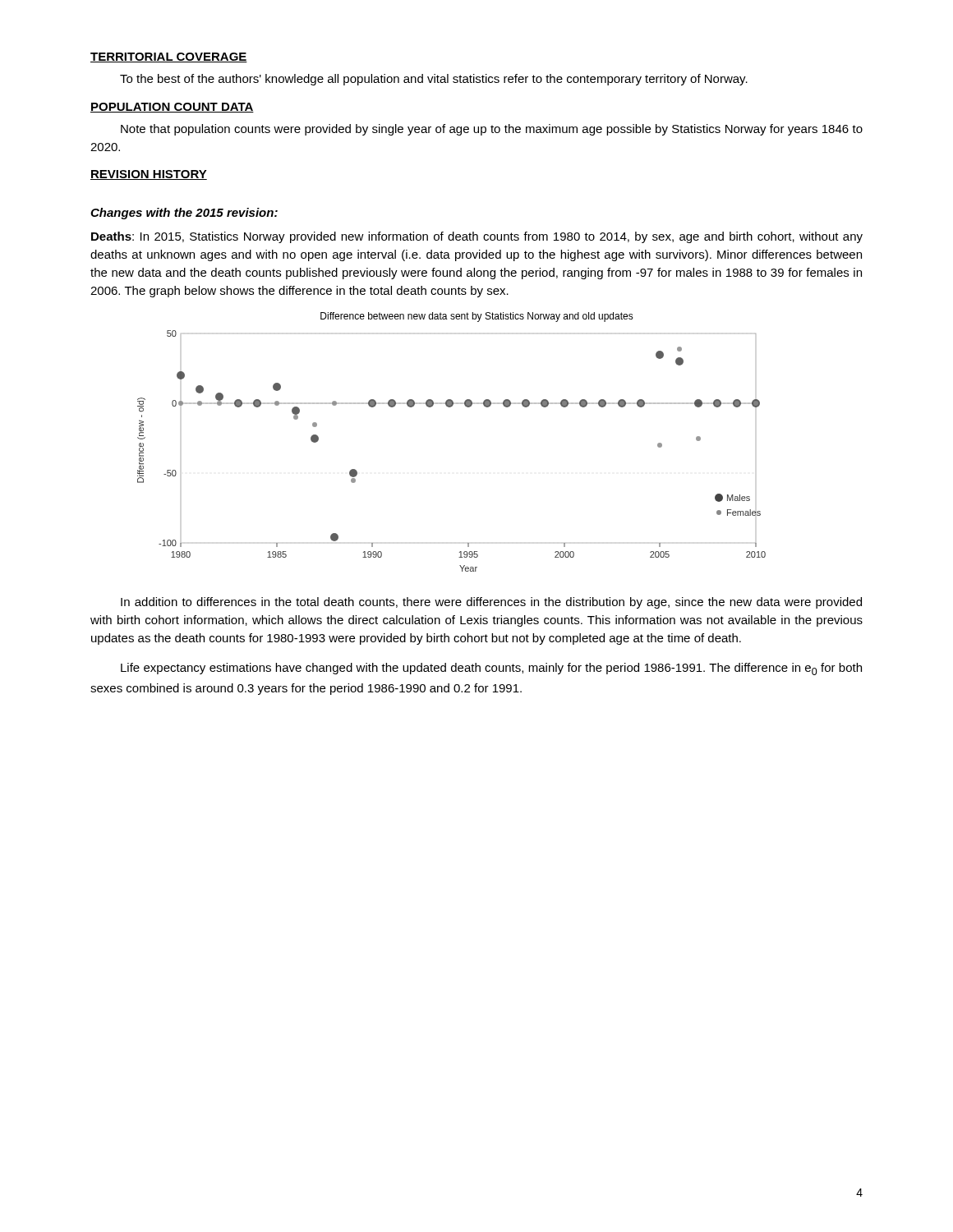Locate the text starting "Deaths: In 2015, Statistics Norway provided new information"
Viewport: 953px width, 1232px height.
pyautogui.click(x=476, y=263)
